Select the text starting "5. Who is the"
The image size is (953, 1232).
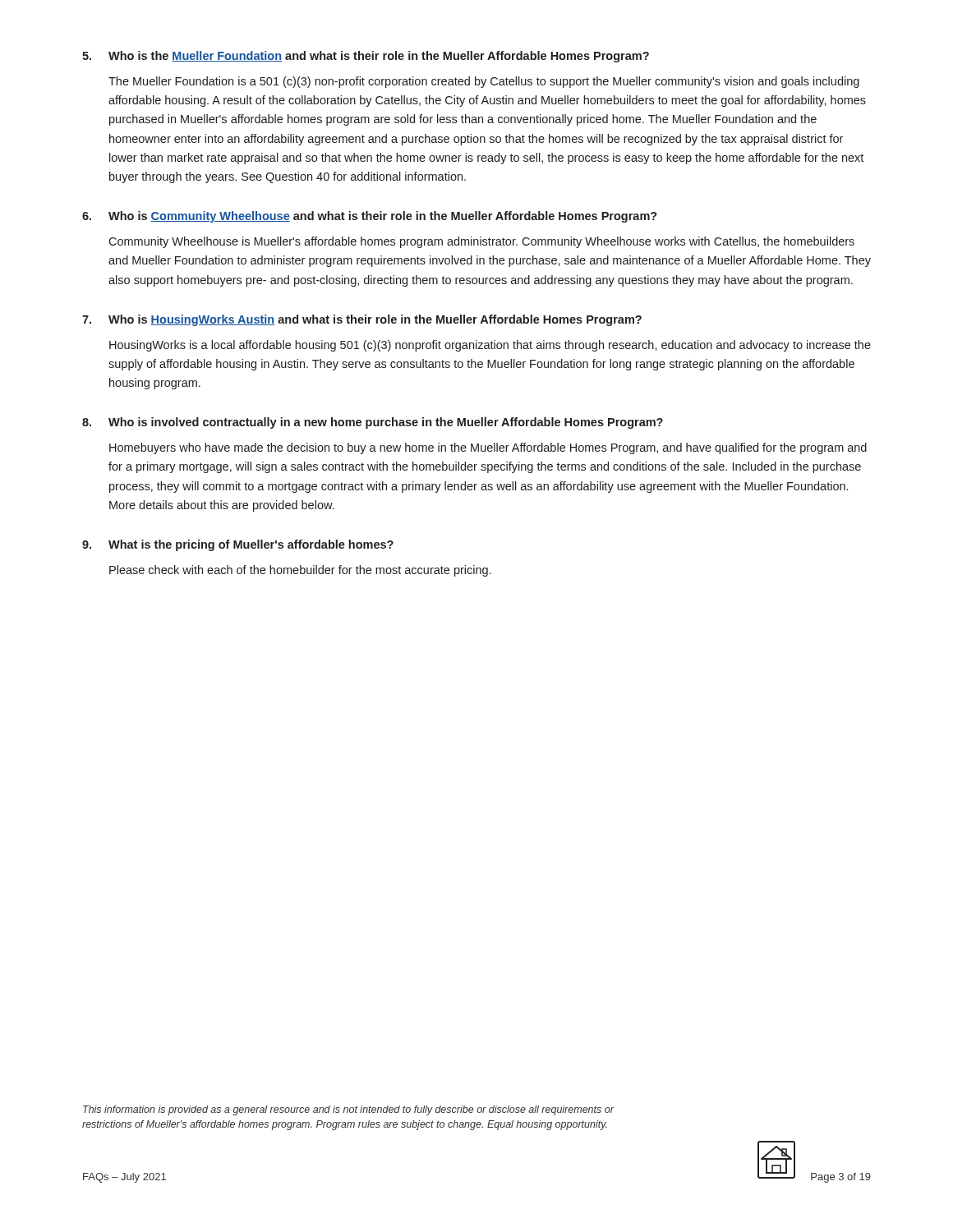pos(476,118)
